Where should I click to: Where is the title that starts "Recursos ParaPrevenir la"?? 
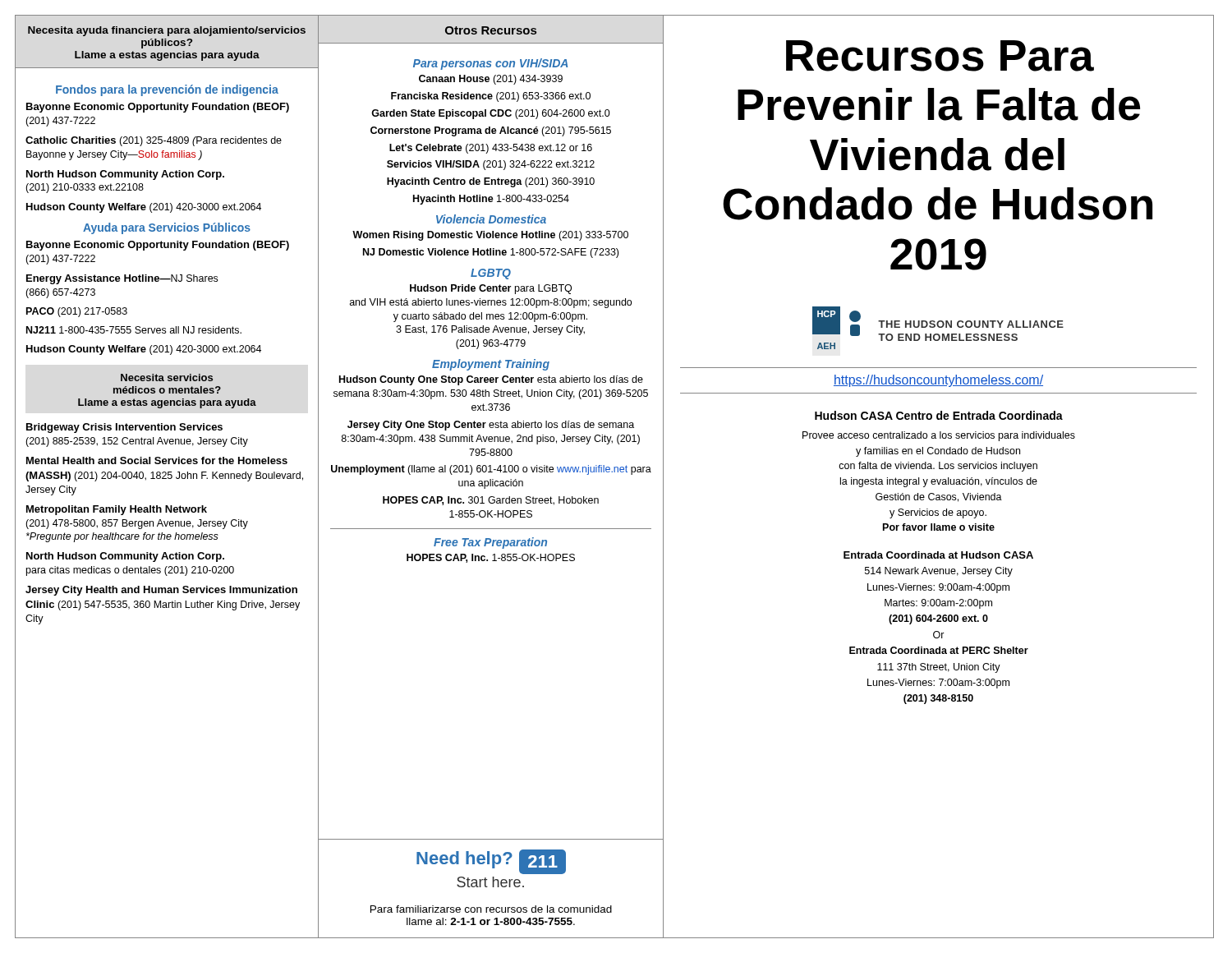click(x=938, y=155)
